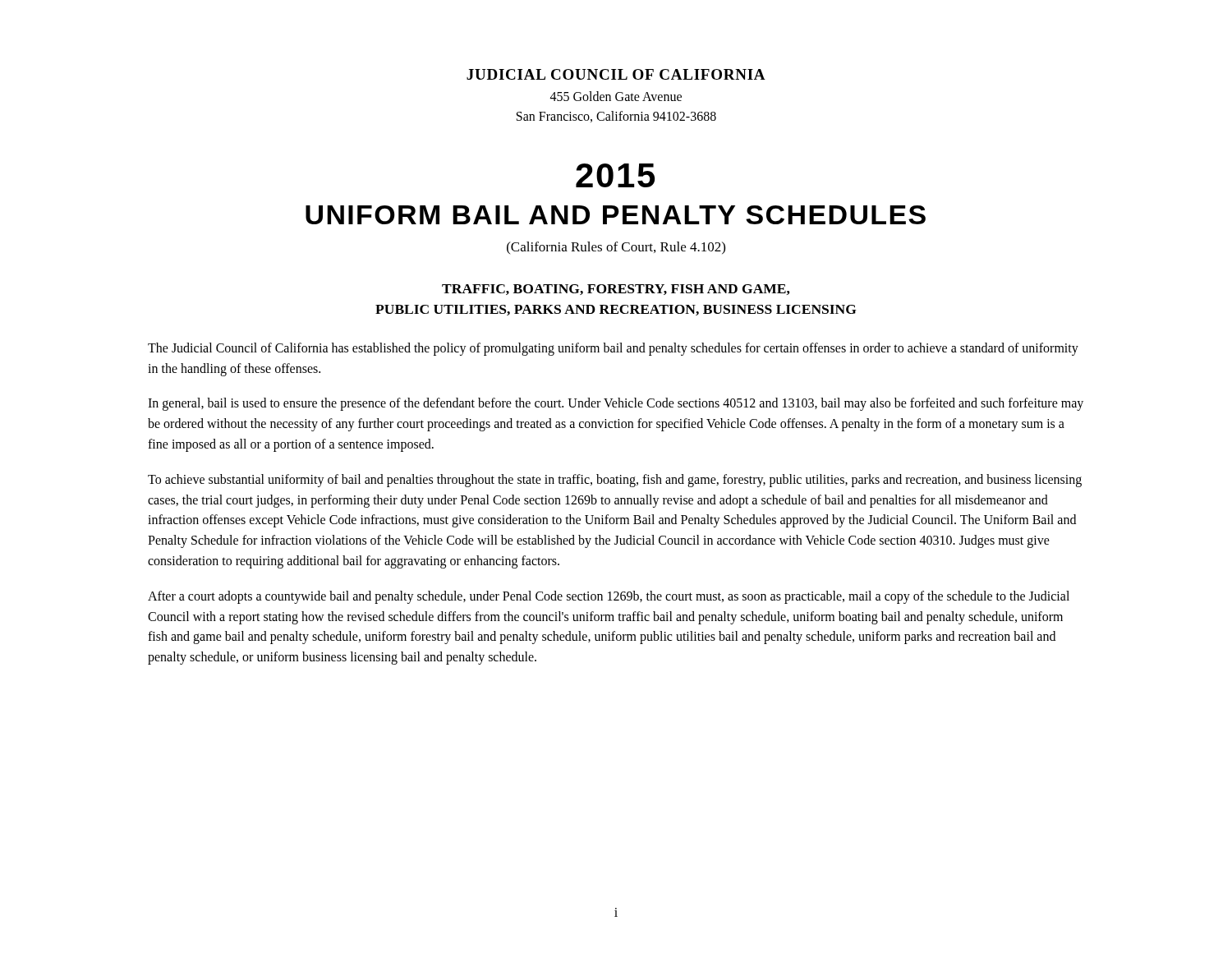Select the text block with the text "After a court adopts a countywide"
This screenshot has width=1232, height=953.
609,626
